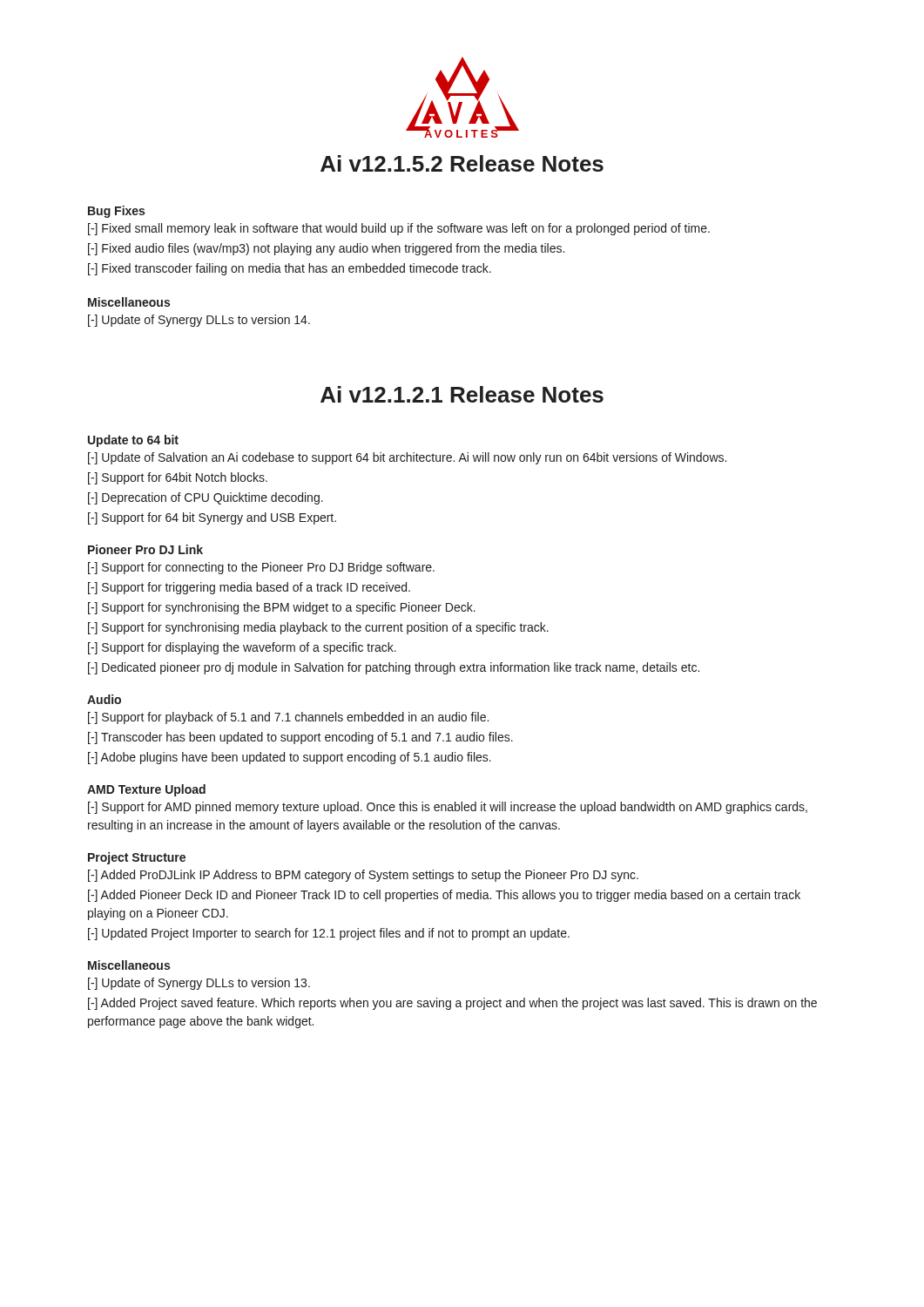Find the list item that says "[-] Added Pioneer Deck ID"
This screenshot has width=924, height=1307.
click(444, 904)
